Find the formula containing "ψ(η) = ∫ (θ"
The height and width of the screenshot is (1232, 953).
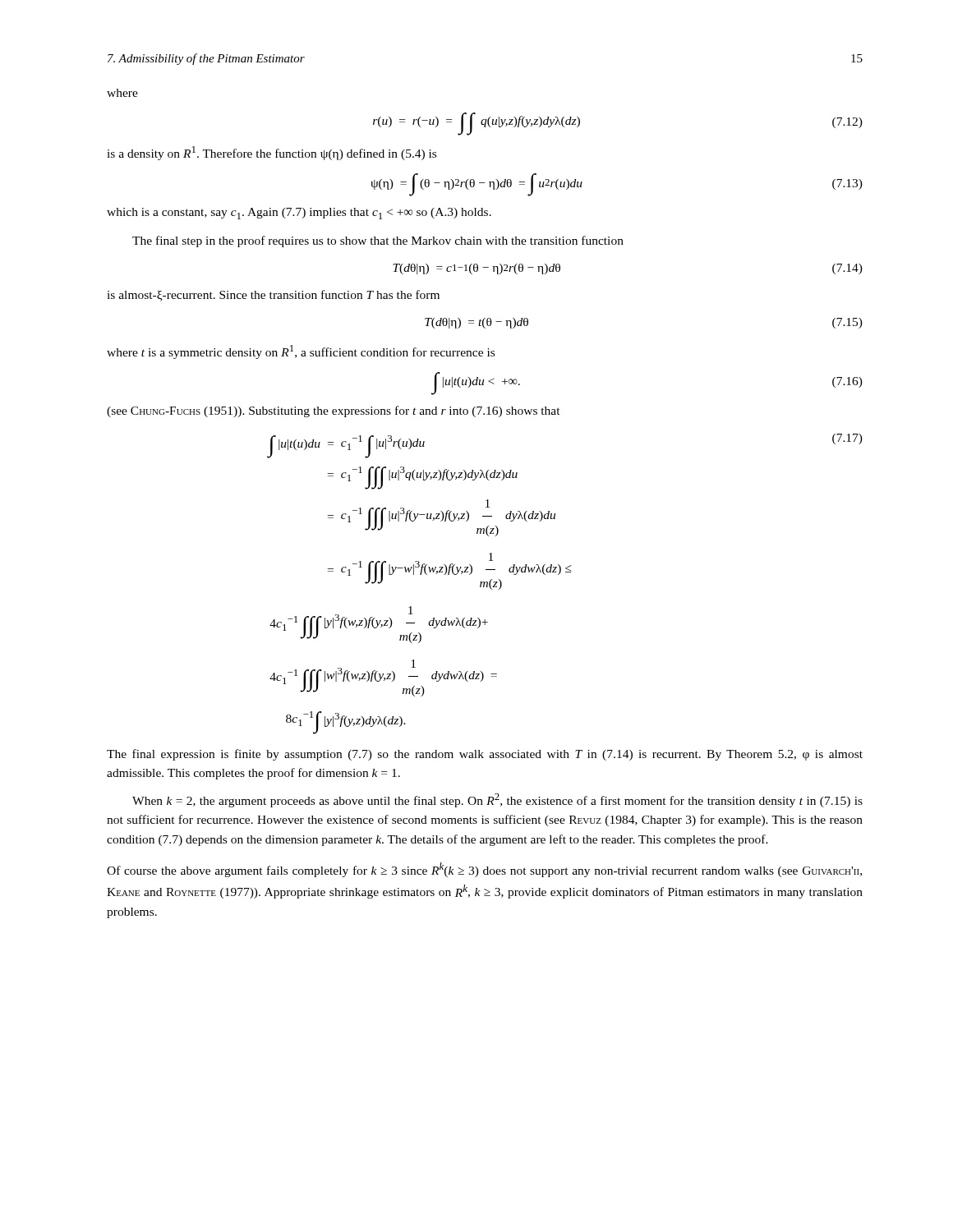point(509,182)
